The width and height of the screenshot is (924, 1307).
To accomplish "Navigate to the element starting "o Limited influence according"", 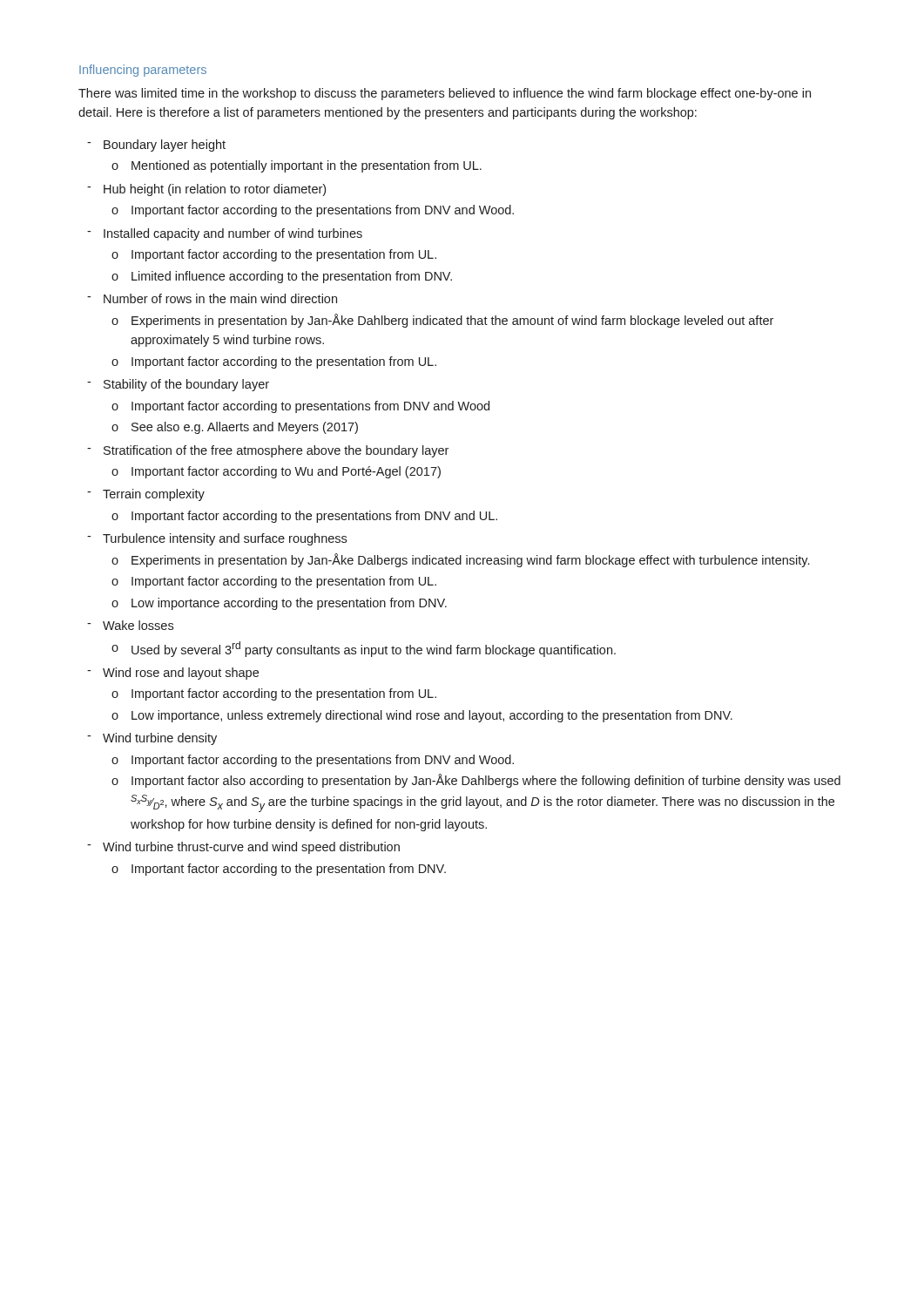I will [292, 277].
